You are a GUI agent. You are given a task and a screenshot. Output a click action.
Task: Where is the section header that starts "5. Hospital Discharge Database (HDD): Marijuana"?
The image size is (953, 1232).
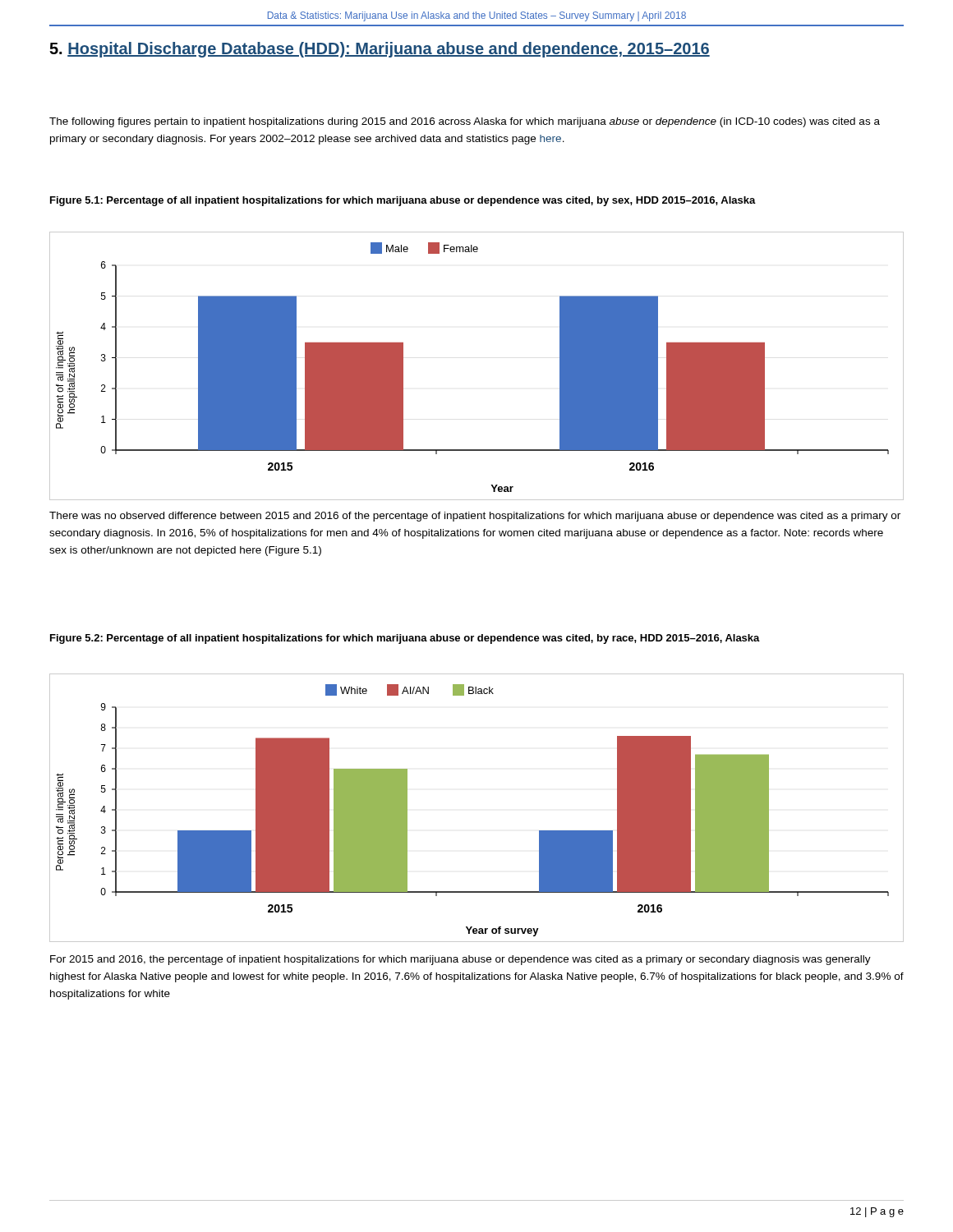point(379,48)
